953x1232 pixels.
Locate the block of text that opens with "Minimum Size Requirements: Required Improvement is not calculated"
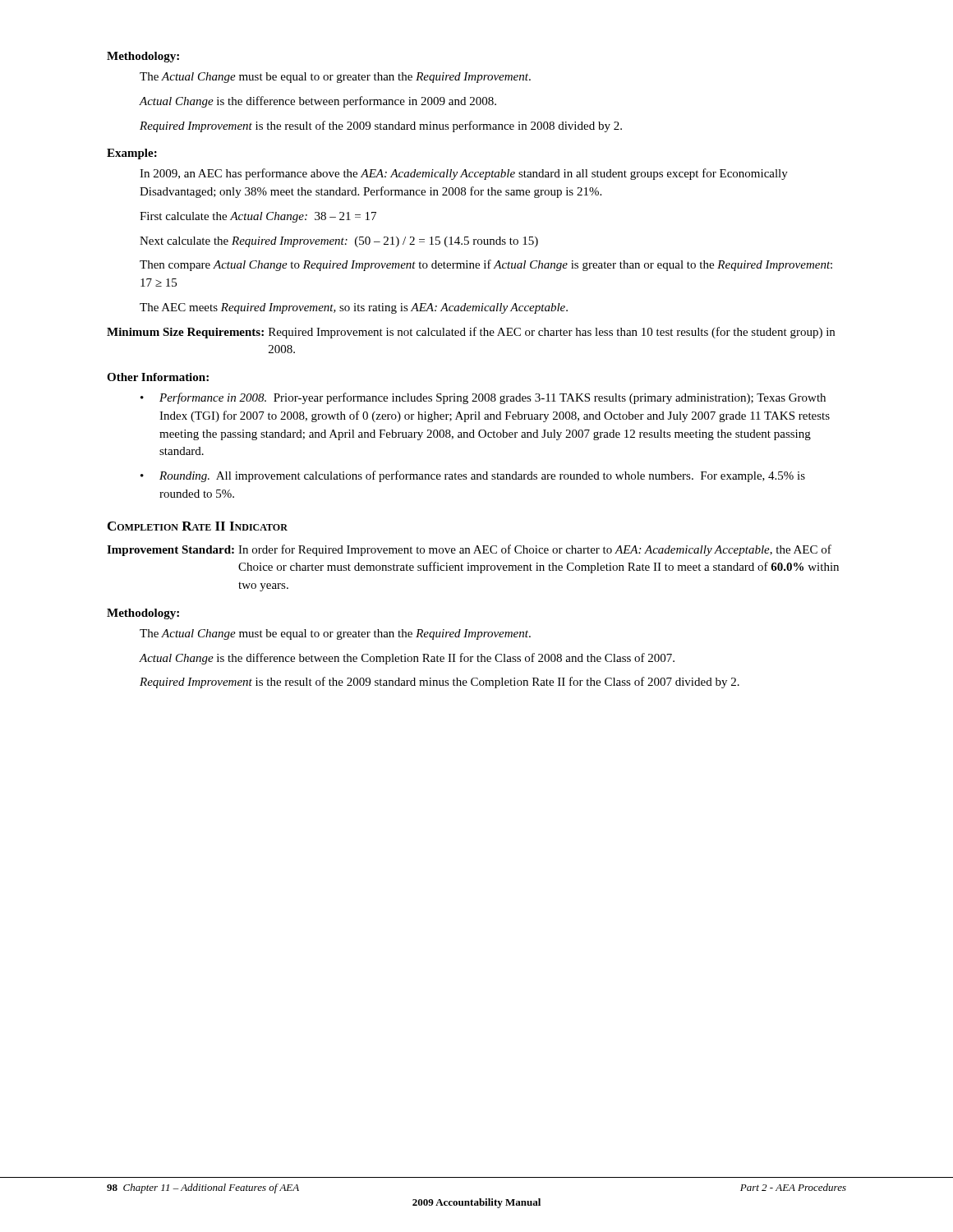pyautogui.click(x=476, y=341)
